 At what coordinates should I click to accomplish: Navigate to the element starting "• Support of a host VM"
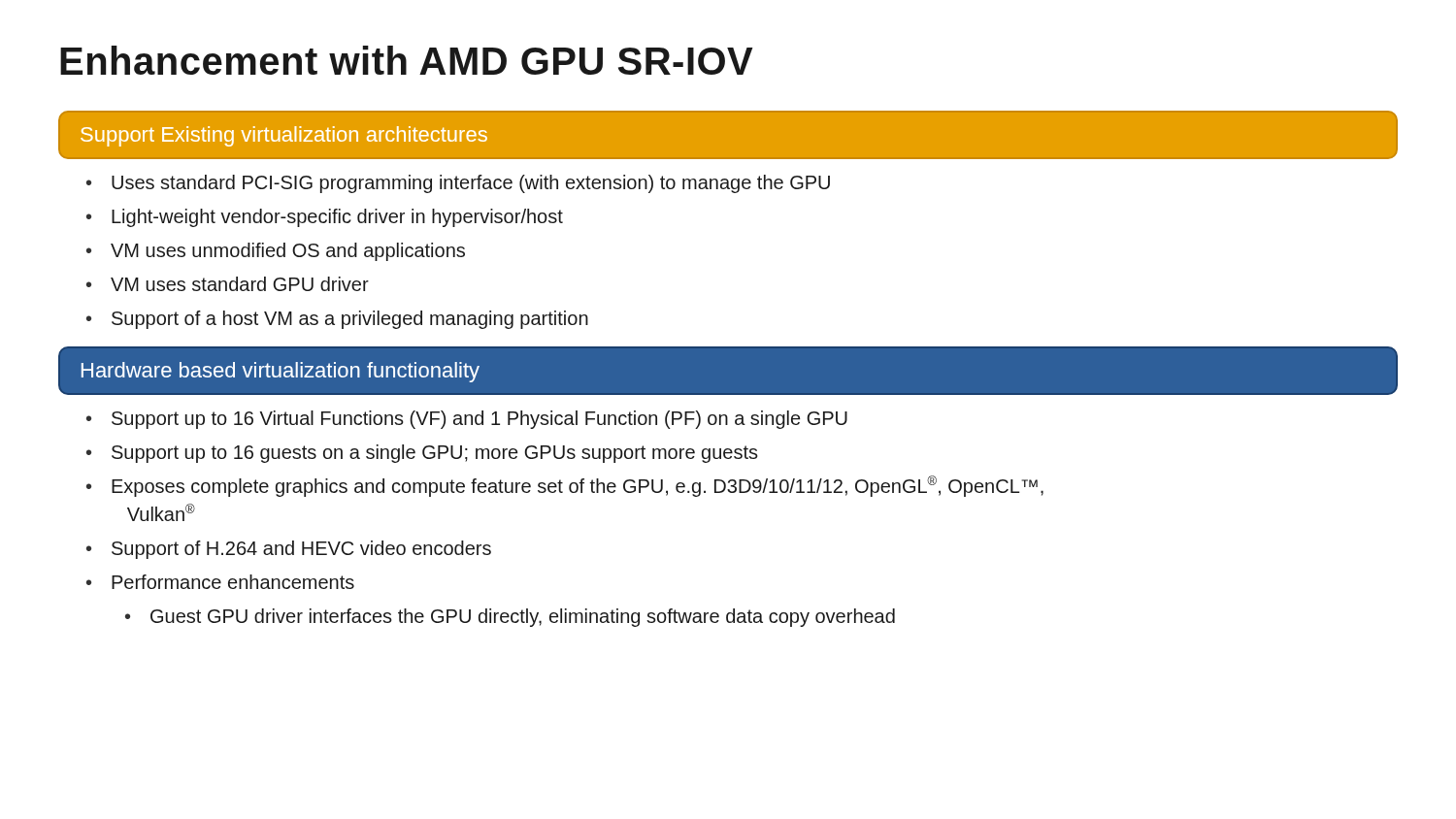[343, 320]
